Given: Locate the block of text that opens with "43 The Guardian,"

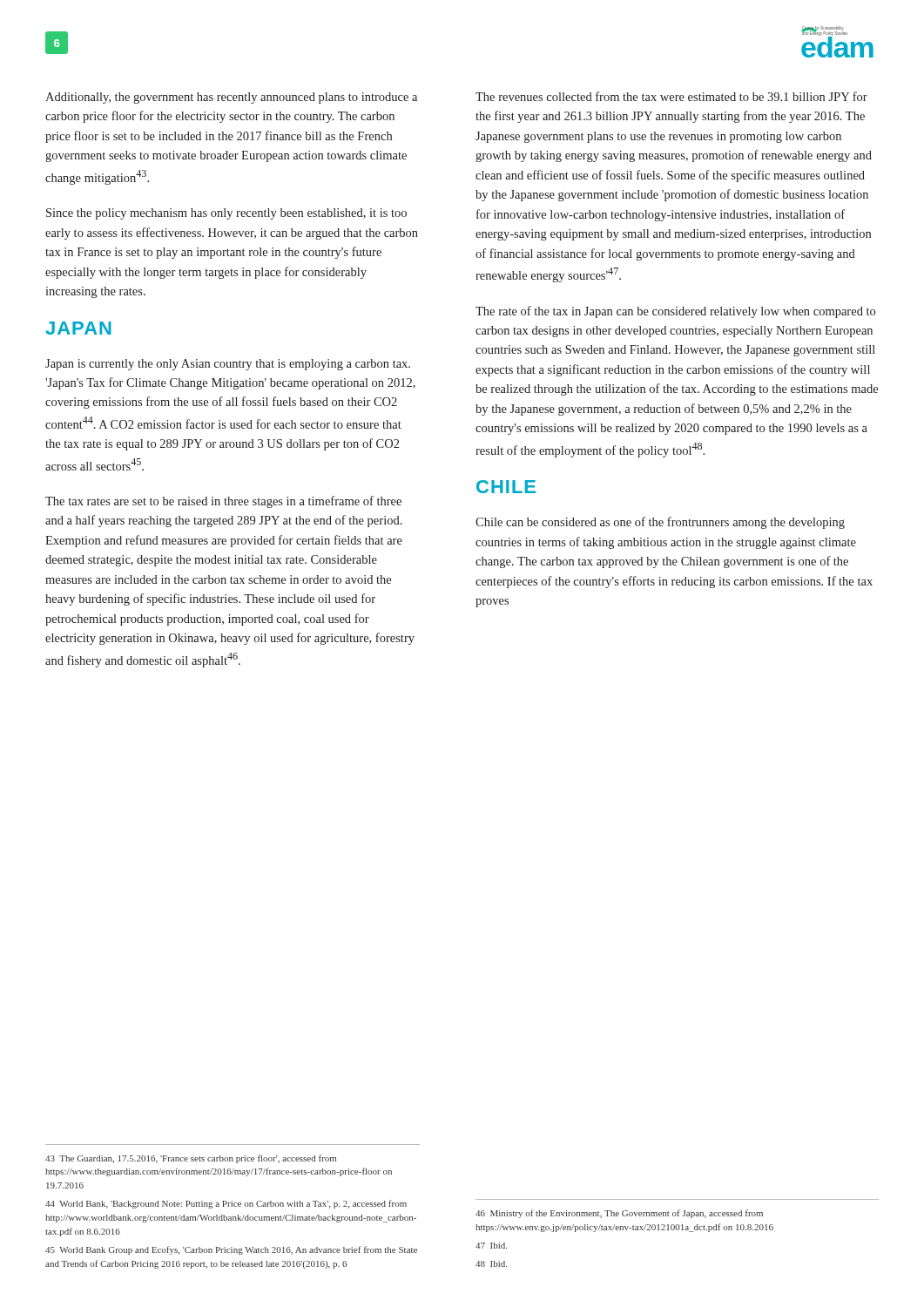Looking at the screenshot, I should (219, 1171).
